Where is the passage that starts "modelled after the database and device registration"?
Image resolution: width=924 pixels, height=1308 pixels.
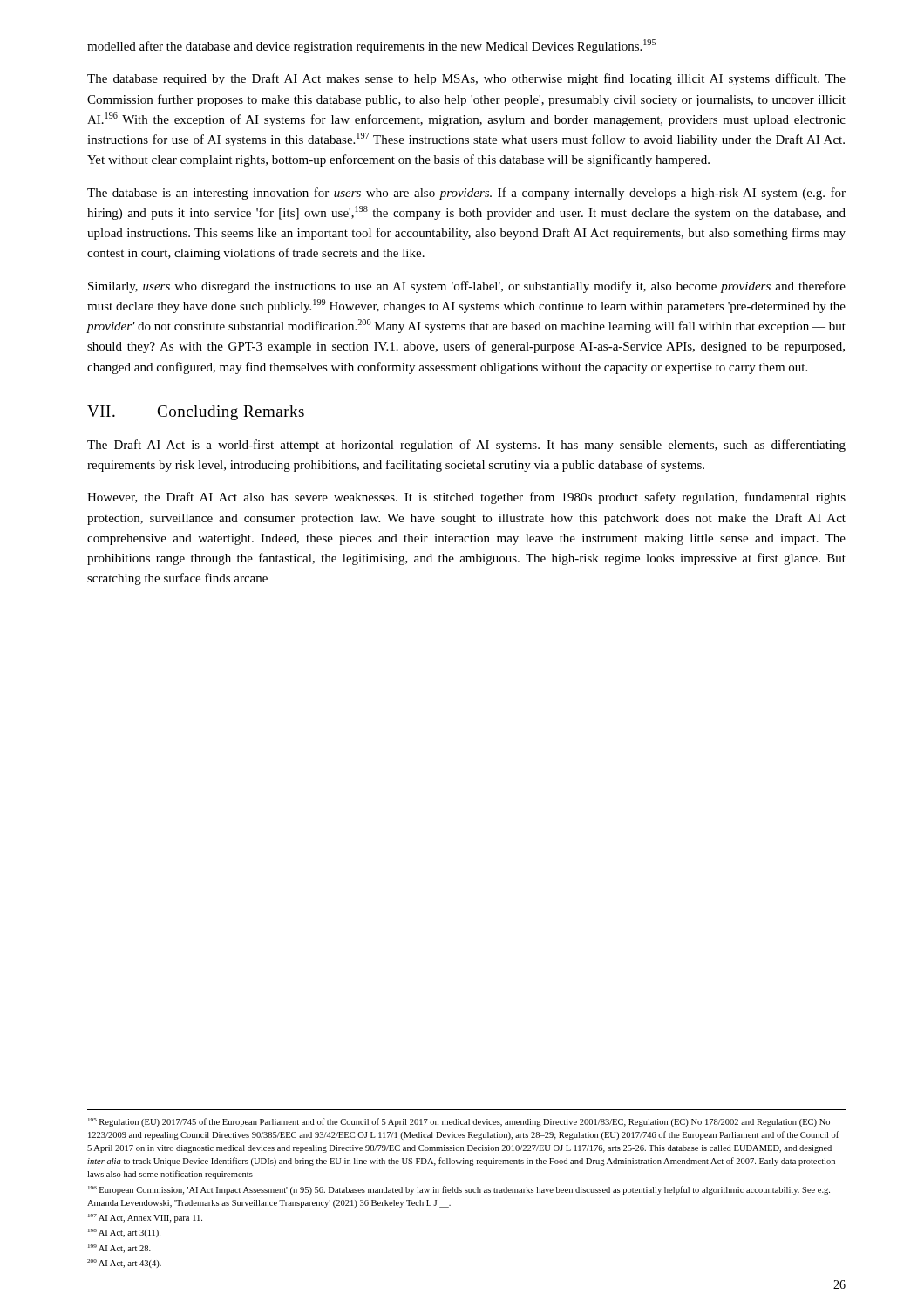(x=372, y=45)
